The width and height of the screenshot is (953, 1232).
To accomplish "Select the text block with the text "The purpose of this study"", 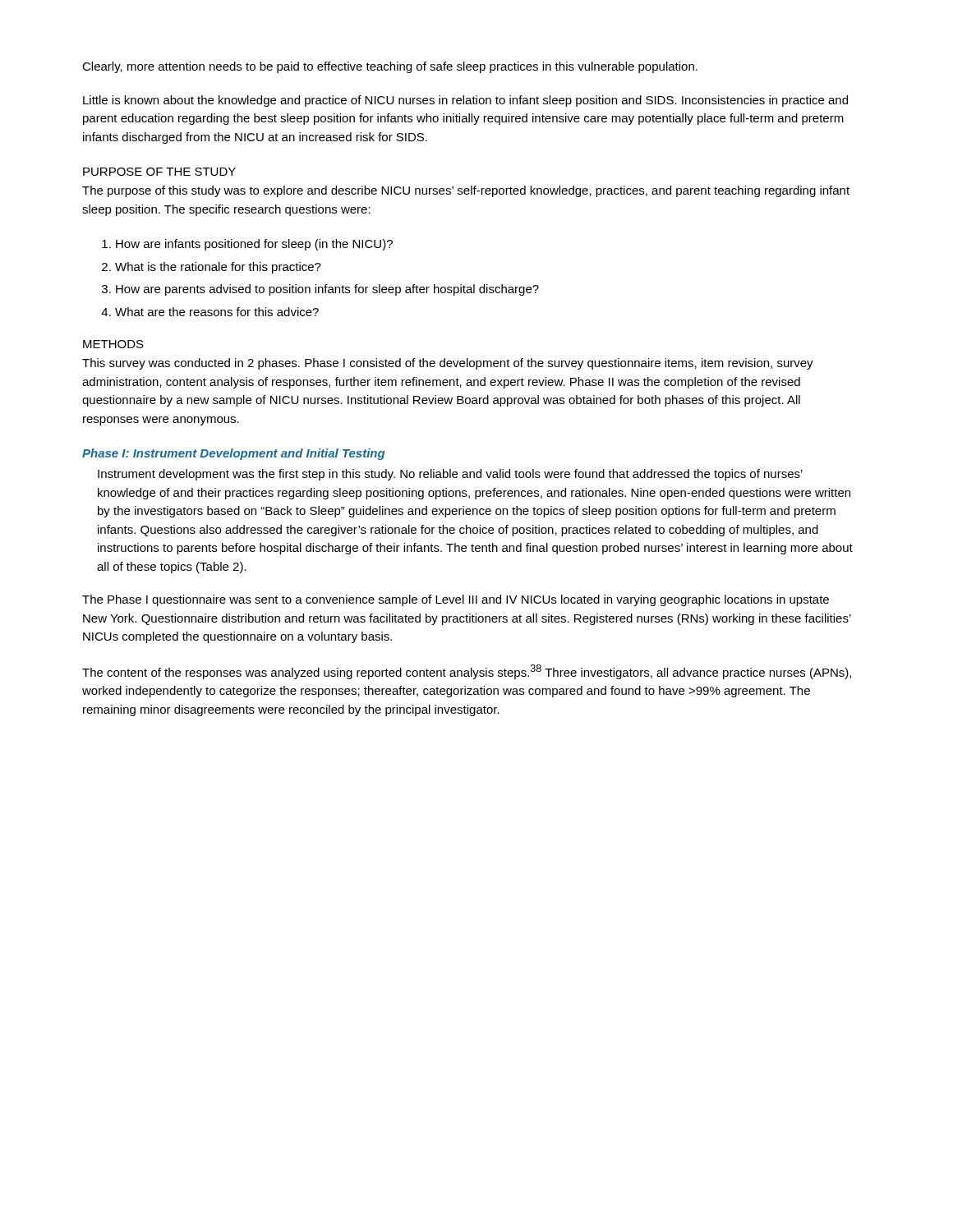I will [466, 199].
